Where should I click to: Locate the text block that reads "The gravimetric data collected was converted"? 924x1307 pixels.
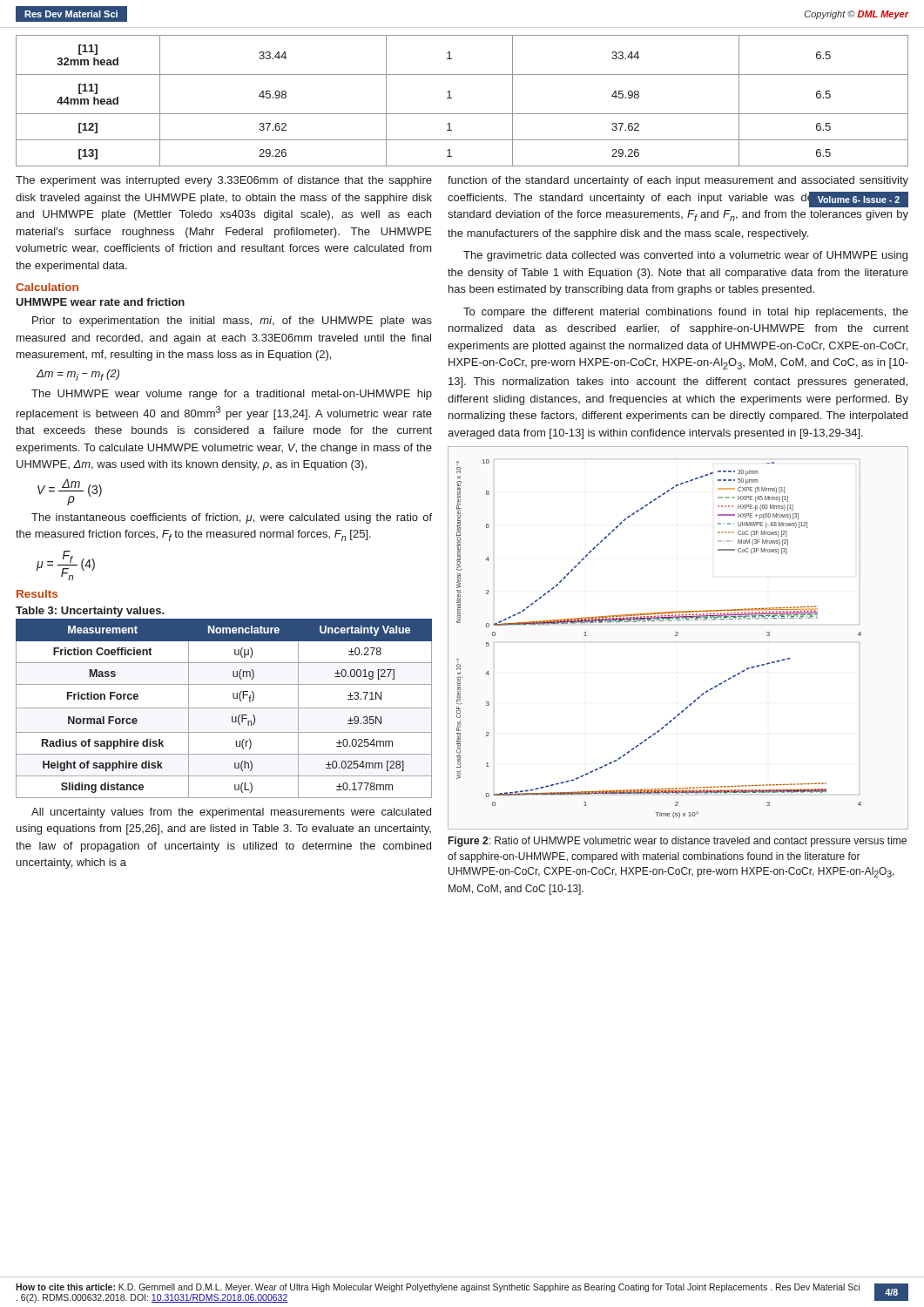pyautogui.click(x=678, y=272)
